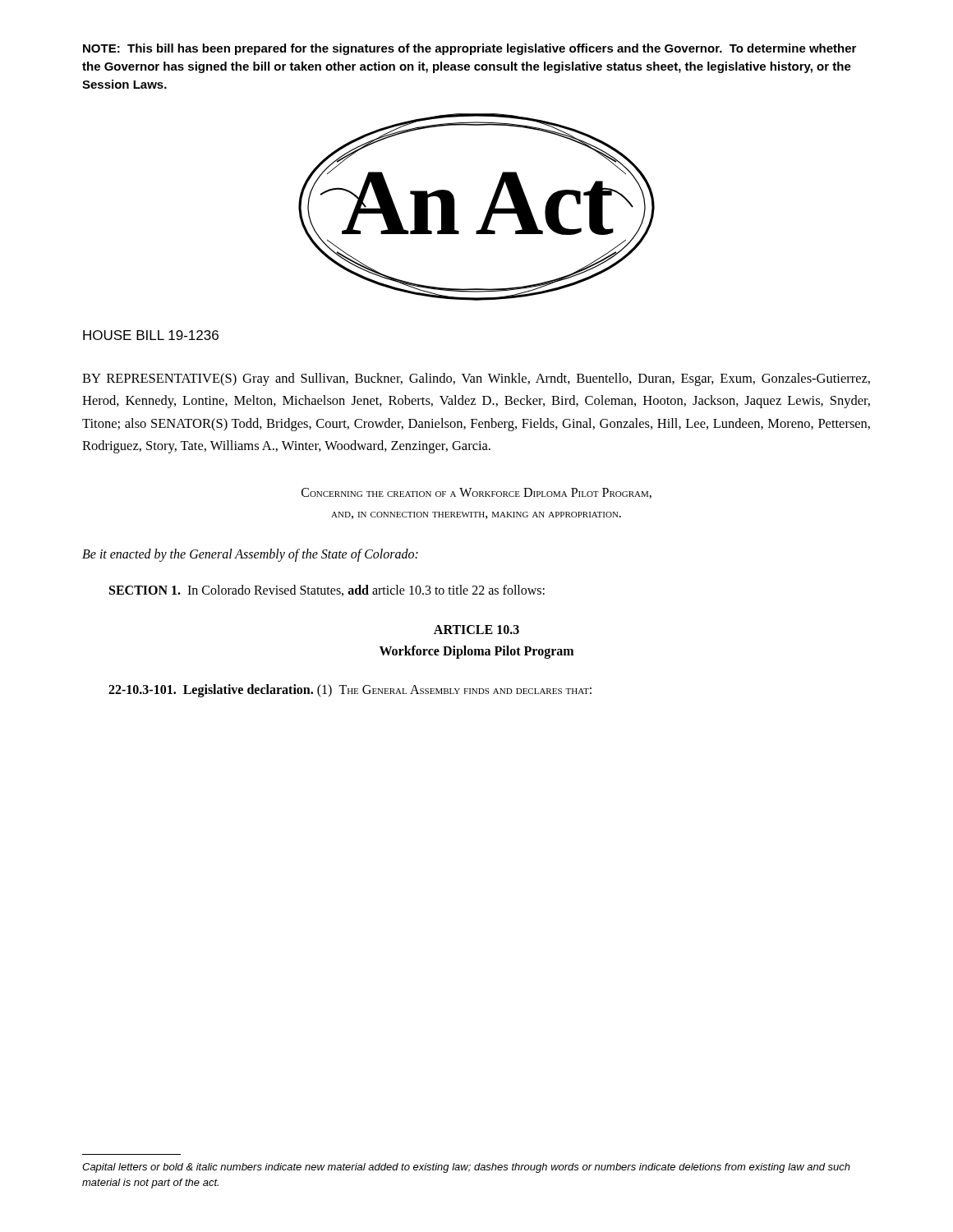This screenshot has width=953, height=1232.
Task: Point to the region starting "SECTION 1. In Colorado Revised Statutes, add"
Action: pos(314,590)
